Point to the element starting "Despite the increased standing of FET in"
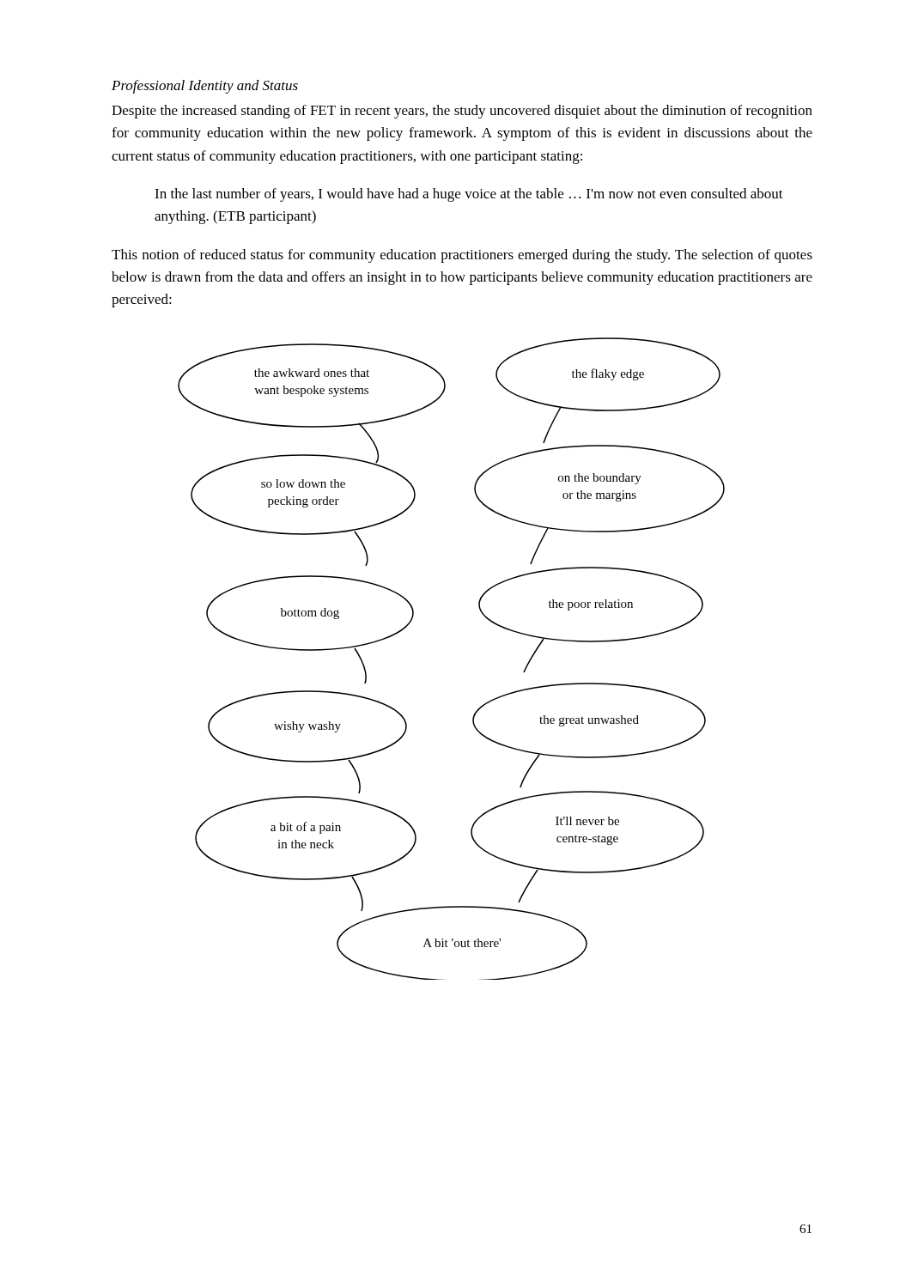Image resolution: width=924 pixels, height=1288 pixels. tap(462, 133)
